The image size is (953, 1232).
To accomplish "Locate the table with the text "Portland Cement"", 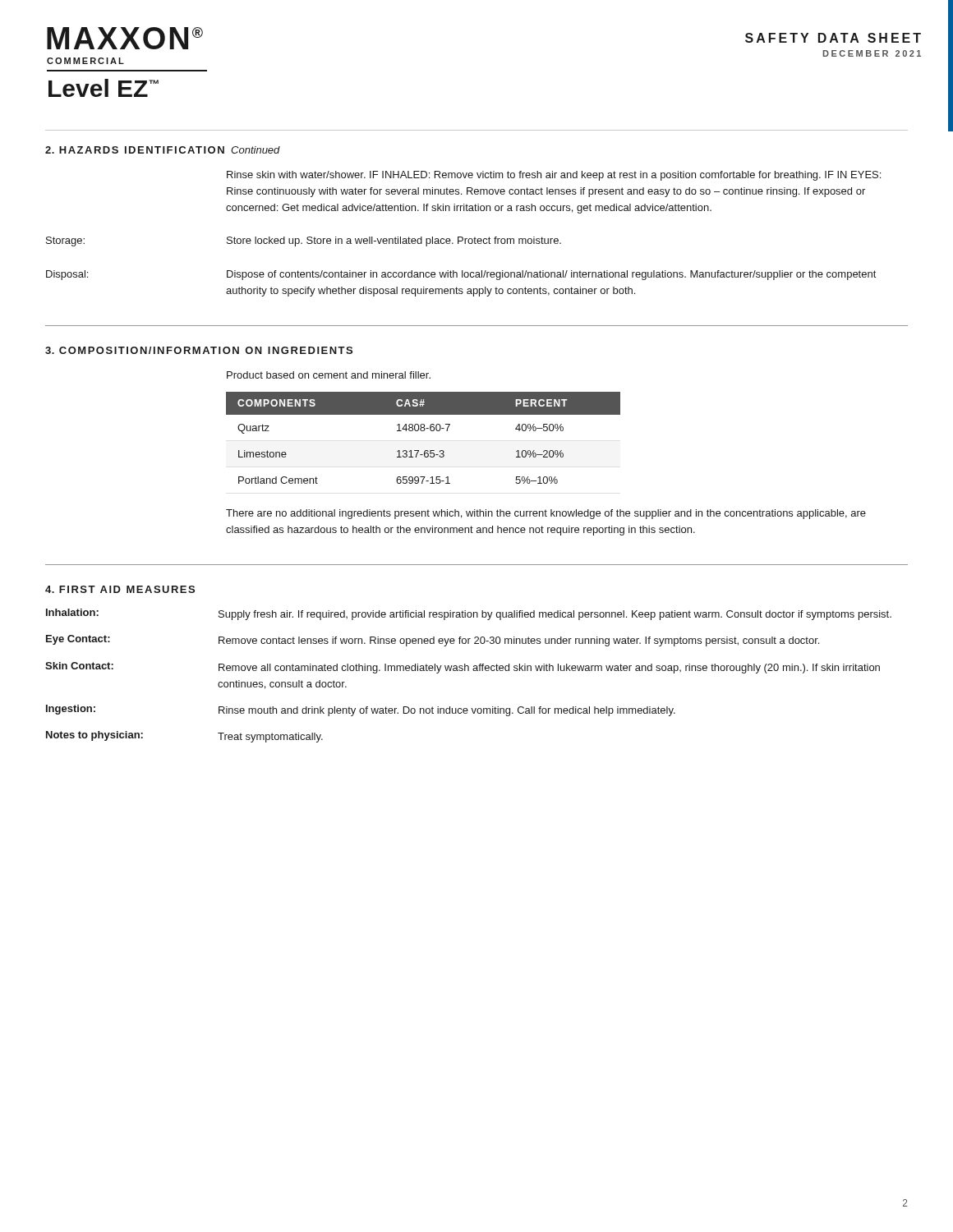I will click(x=567, y=443).
